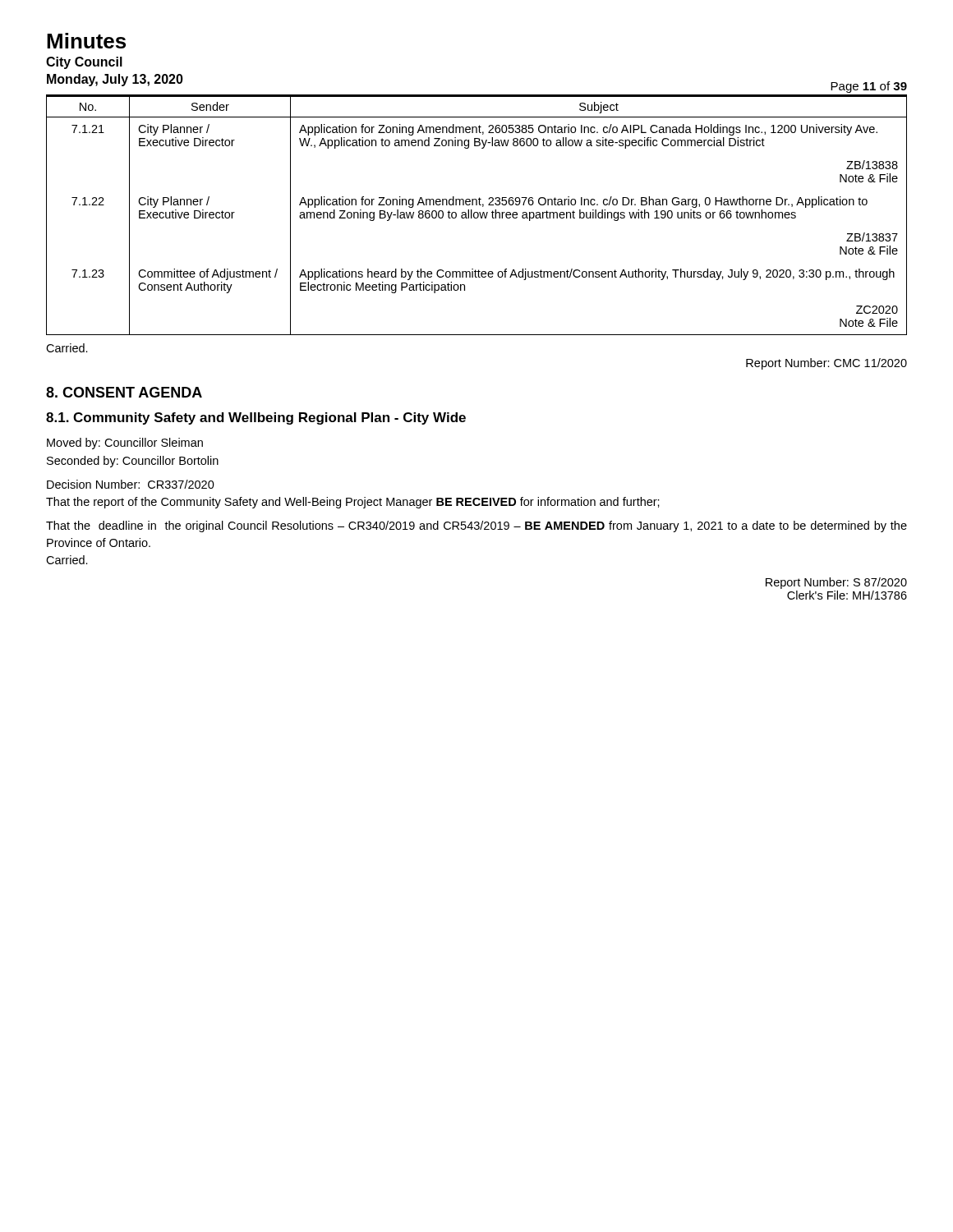Point to the text starting "8. CONSENT AGENDA"

pos(124,393)
